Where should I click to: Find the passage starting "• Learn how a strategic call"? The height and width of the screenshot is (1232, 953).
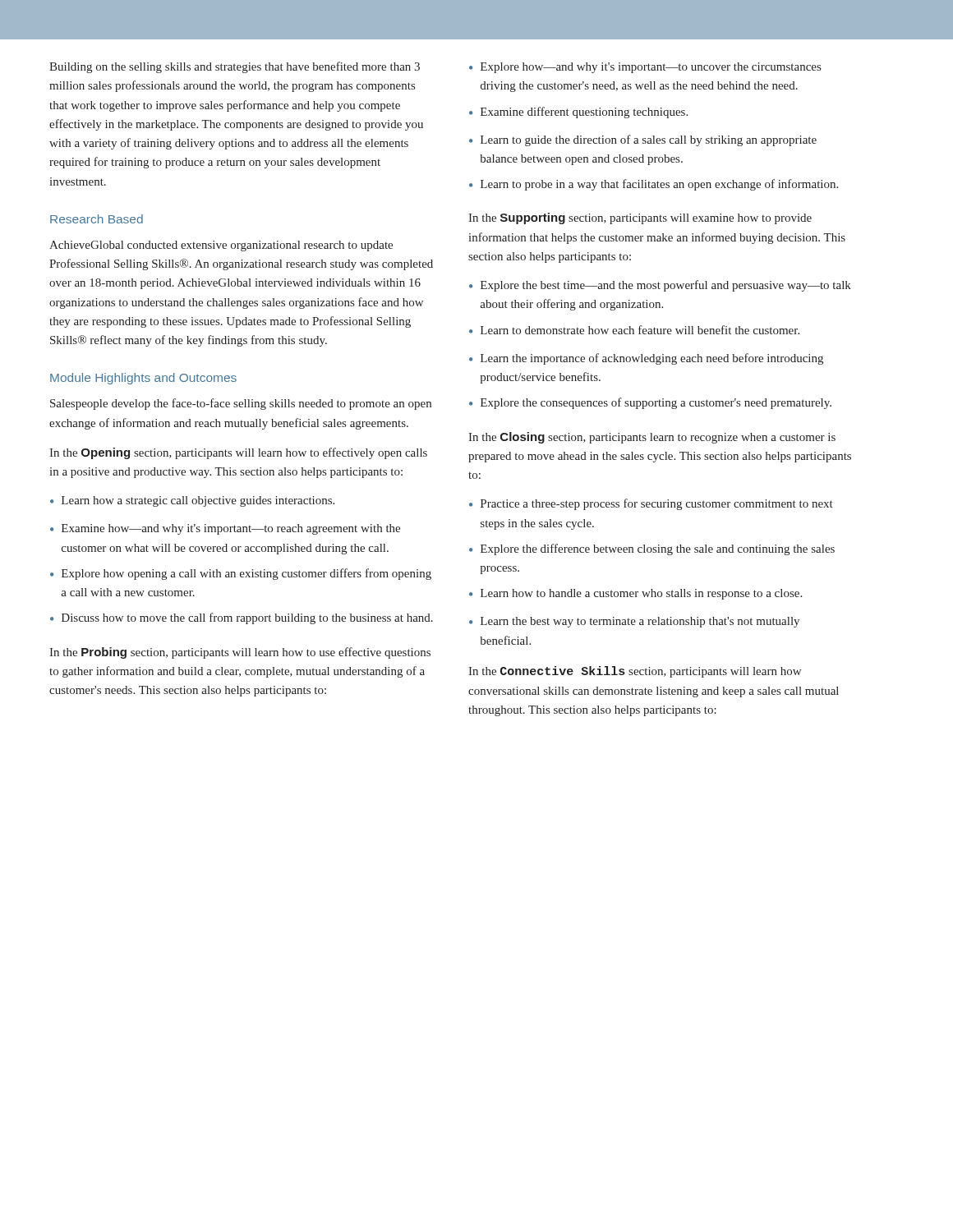242,502
